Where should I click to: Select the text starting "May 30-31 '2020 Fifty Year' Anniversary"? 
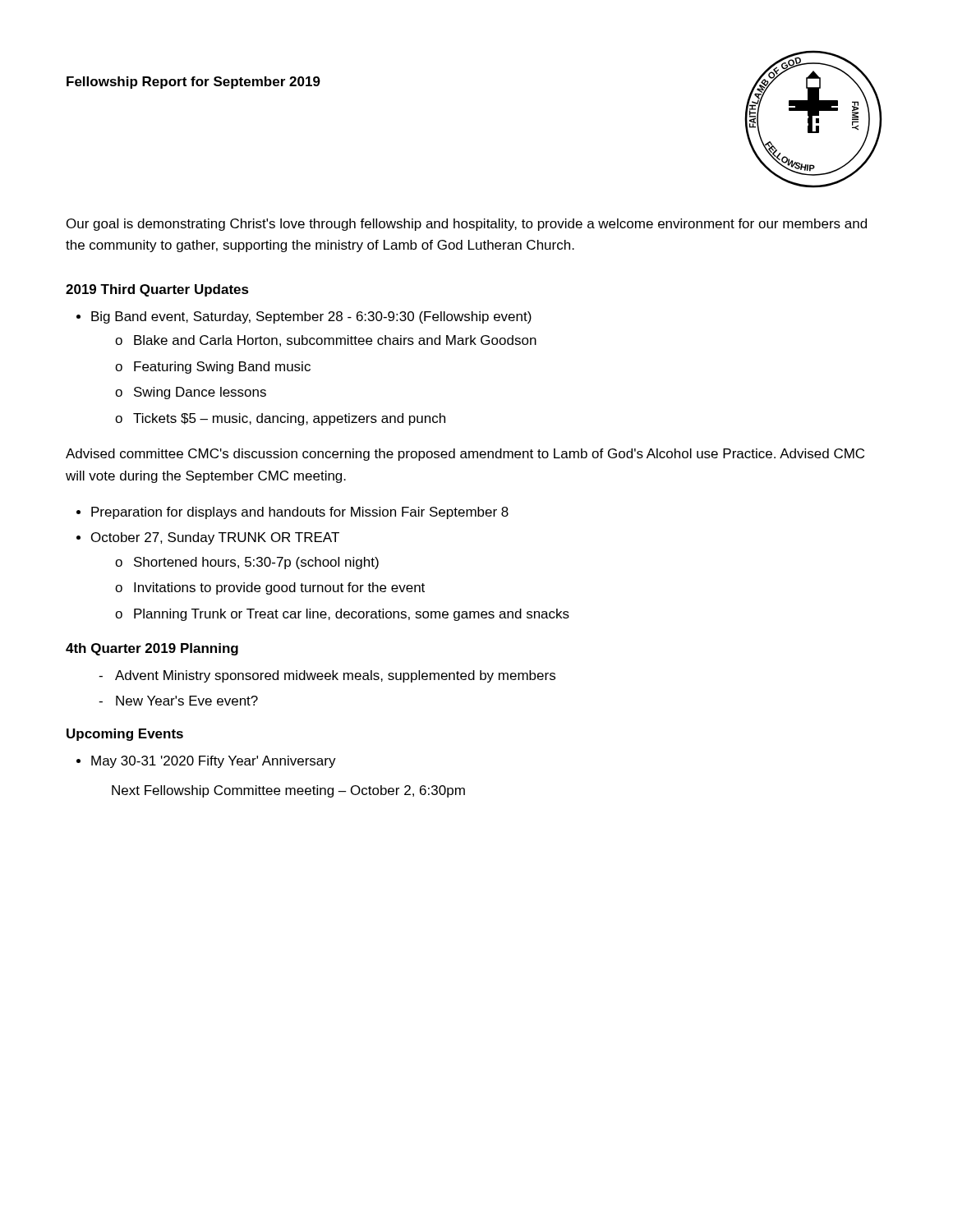pyautogui.click(x=213, y=761)
